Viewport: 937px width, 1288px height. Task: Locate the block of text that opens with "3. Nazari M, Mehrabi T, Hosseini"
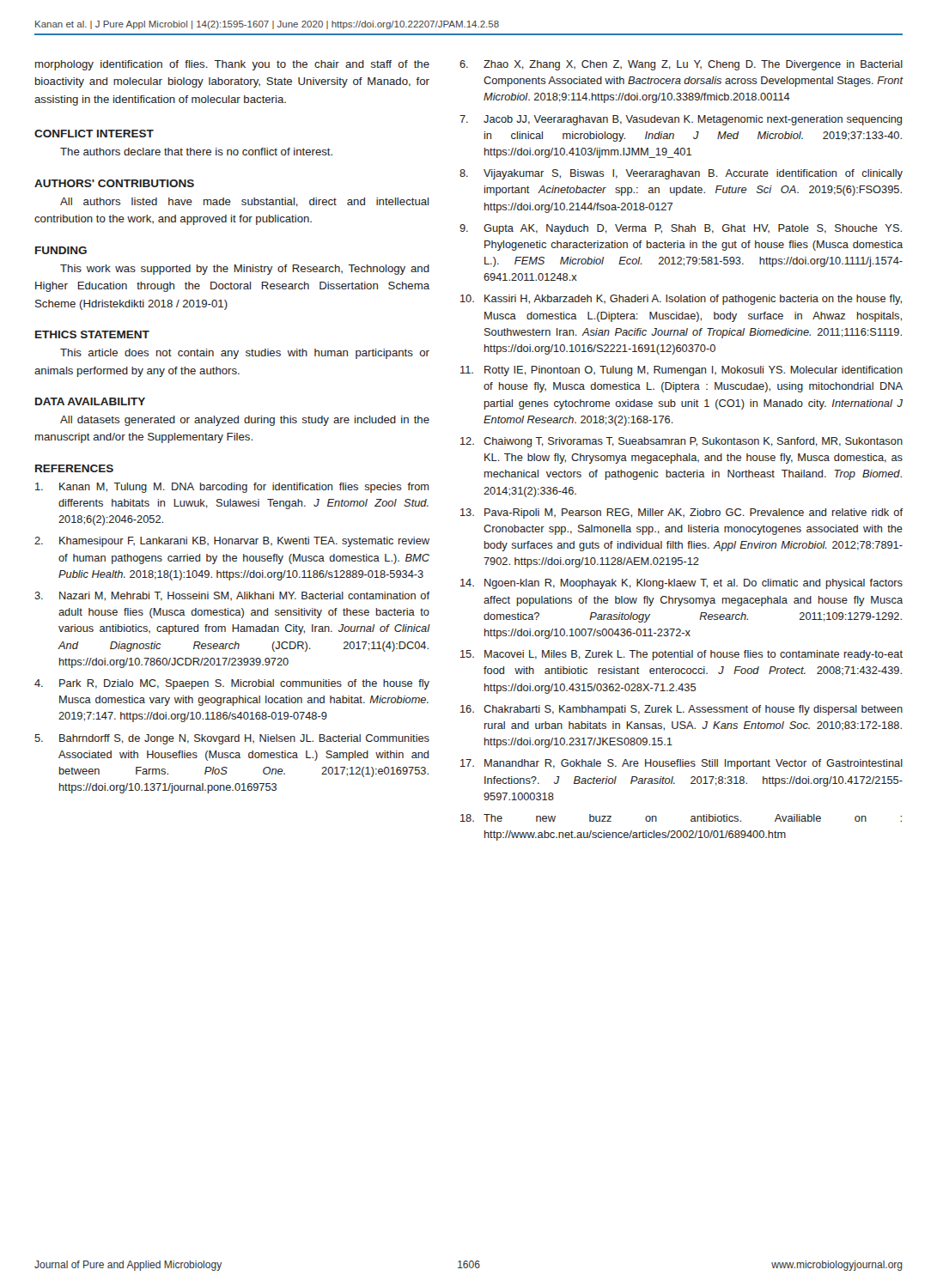click(x=232, y=629)
